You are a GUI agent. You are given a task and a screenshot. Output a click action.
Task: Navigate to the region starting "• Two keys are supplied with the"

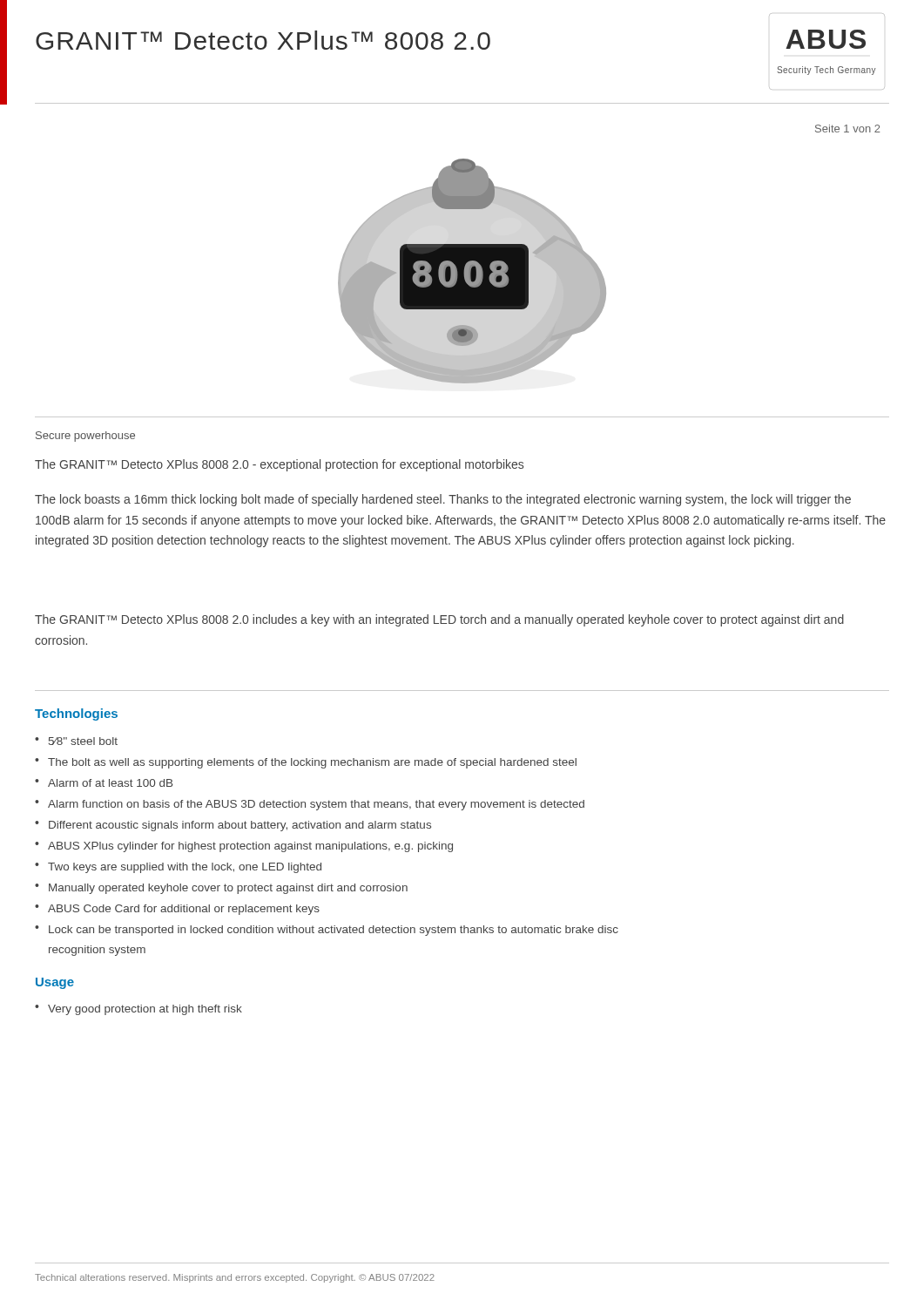178,868
